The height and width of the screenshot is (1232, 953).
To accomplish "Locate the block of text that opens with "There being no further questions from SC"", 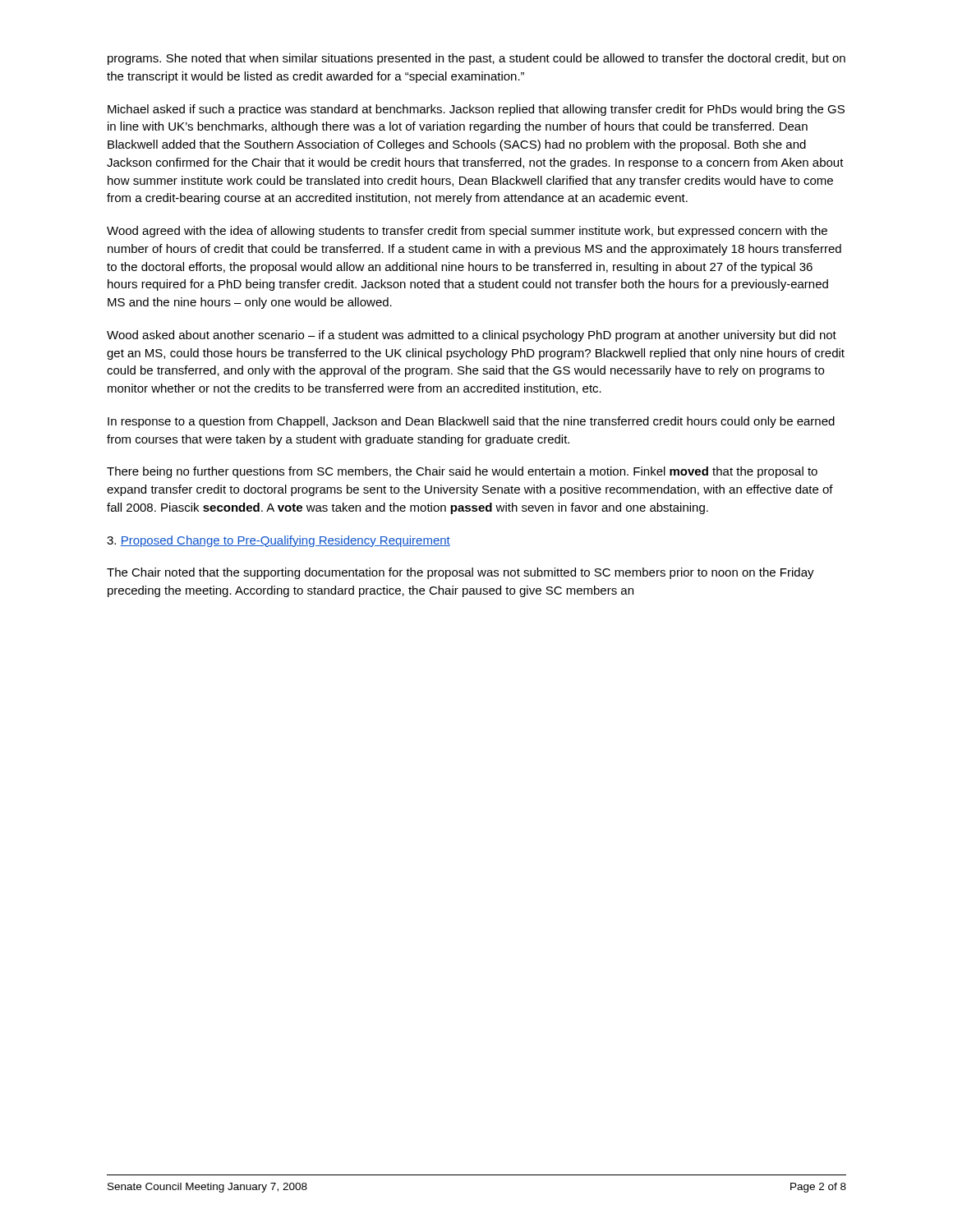I will click(470, 489).
